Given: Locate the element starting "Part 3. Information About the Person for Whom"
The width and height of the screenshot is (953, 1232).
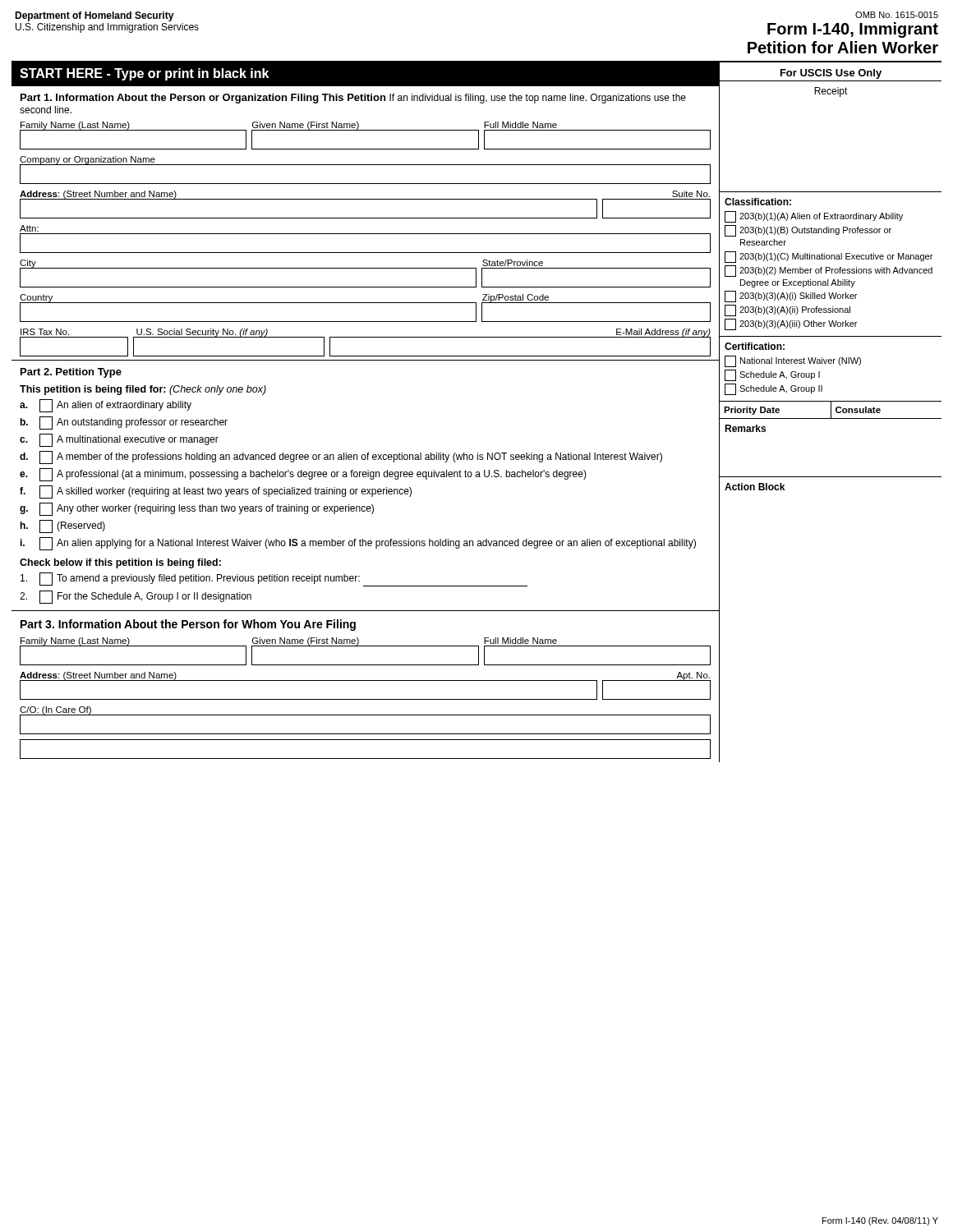Looking at the screenshot, I should pos(188,624).
